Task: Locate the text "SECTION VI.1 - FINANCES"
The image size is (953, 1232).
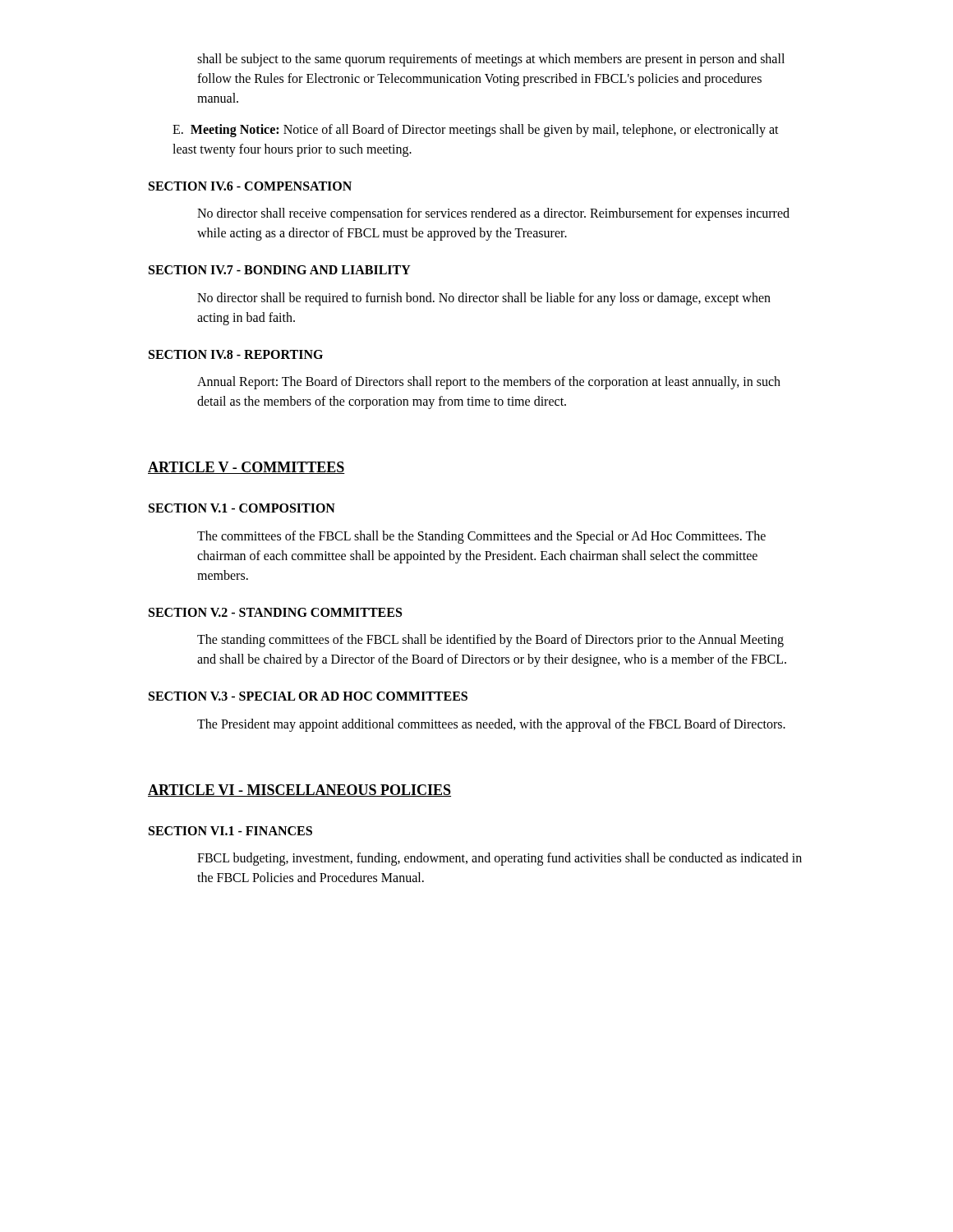Action: [x=230, y=831]
